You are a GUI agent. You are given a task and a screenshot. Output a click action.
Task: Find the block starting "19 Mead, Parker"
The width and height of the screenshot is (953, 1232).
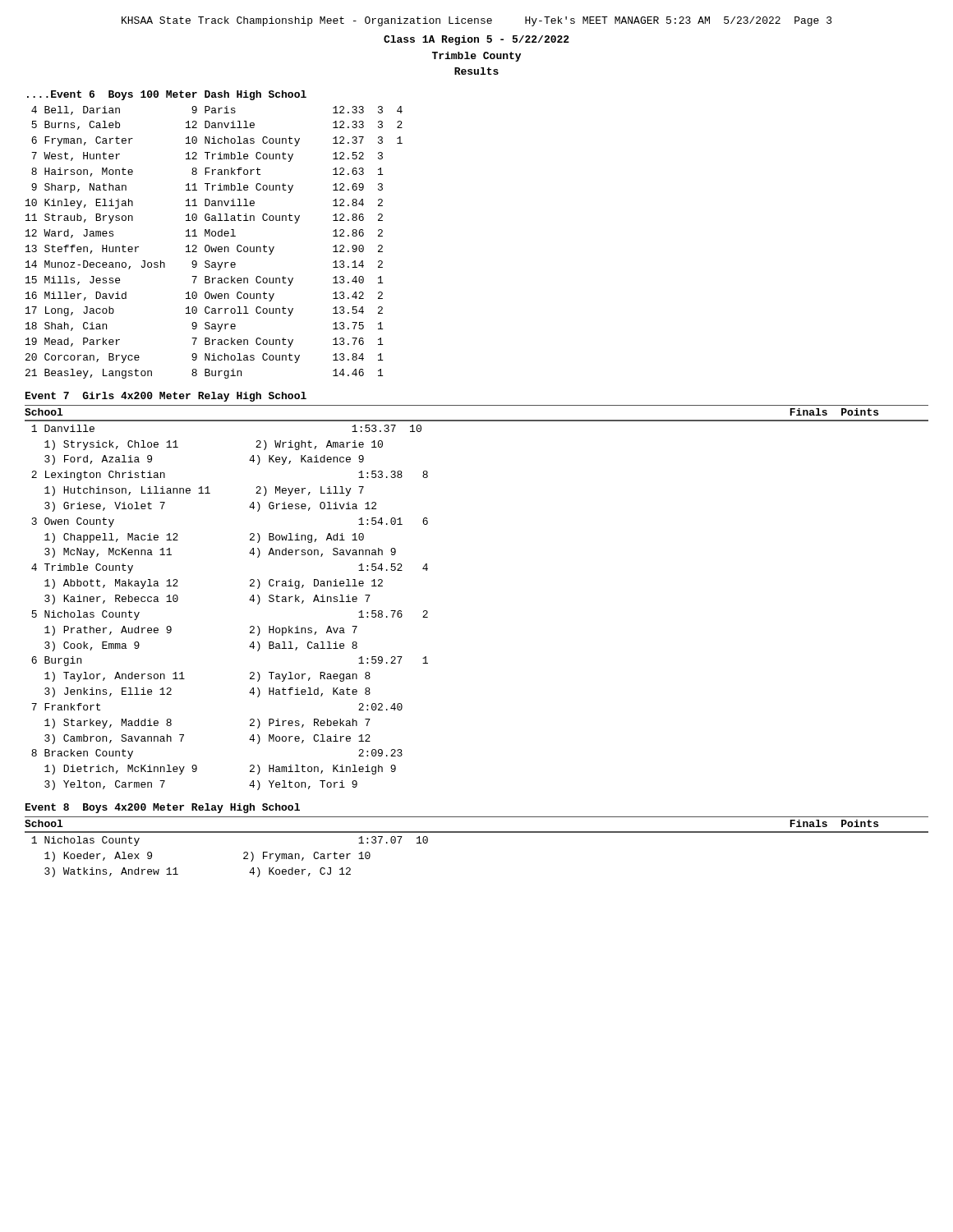click(204, 342)
